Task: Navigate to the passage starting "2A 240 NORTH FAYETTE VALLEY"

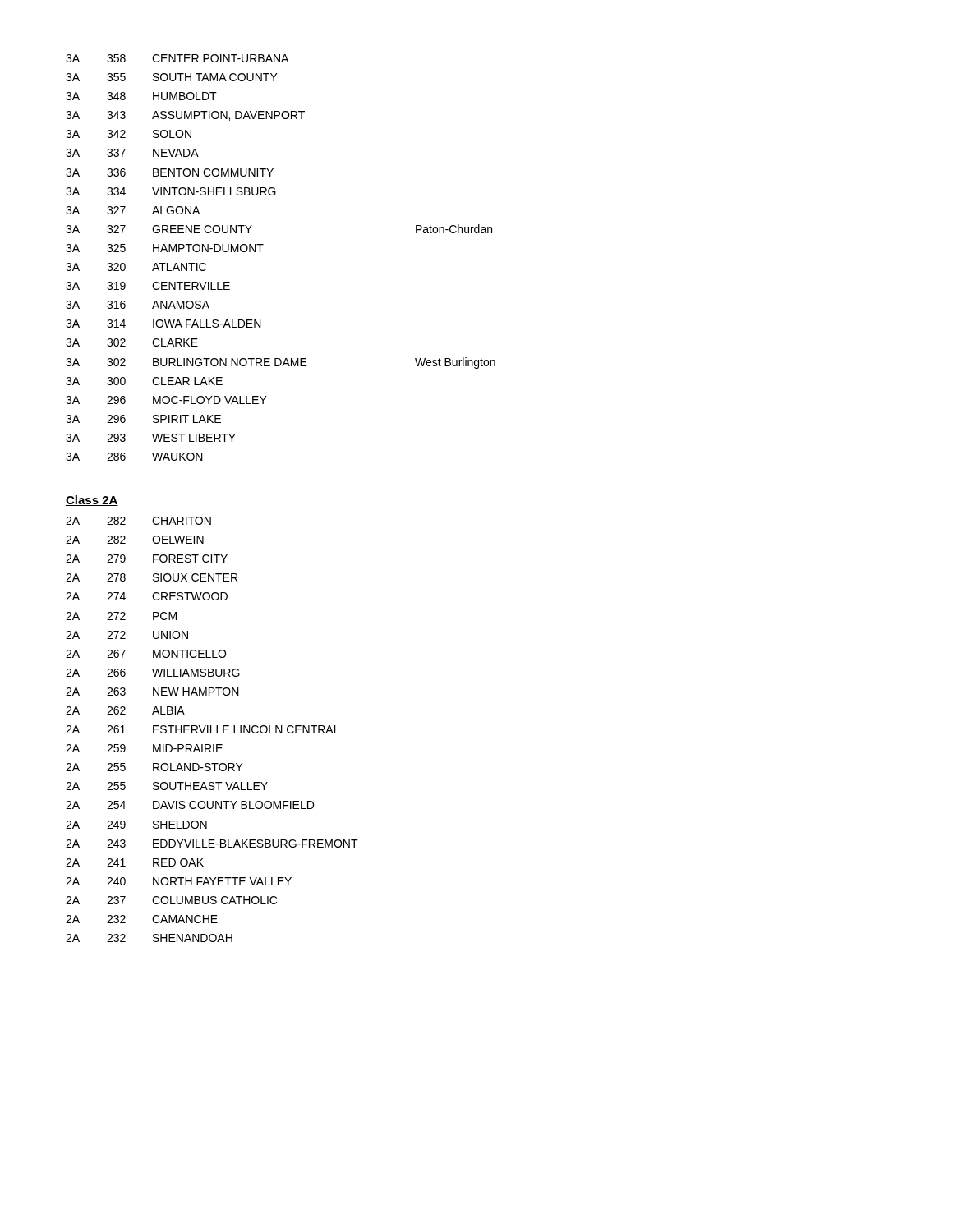Action: pos(240,882)
